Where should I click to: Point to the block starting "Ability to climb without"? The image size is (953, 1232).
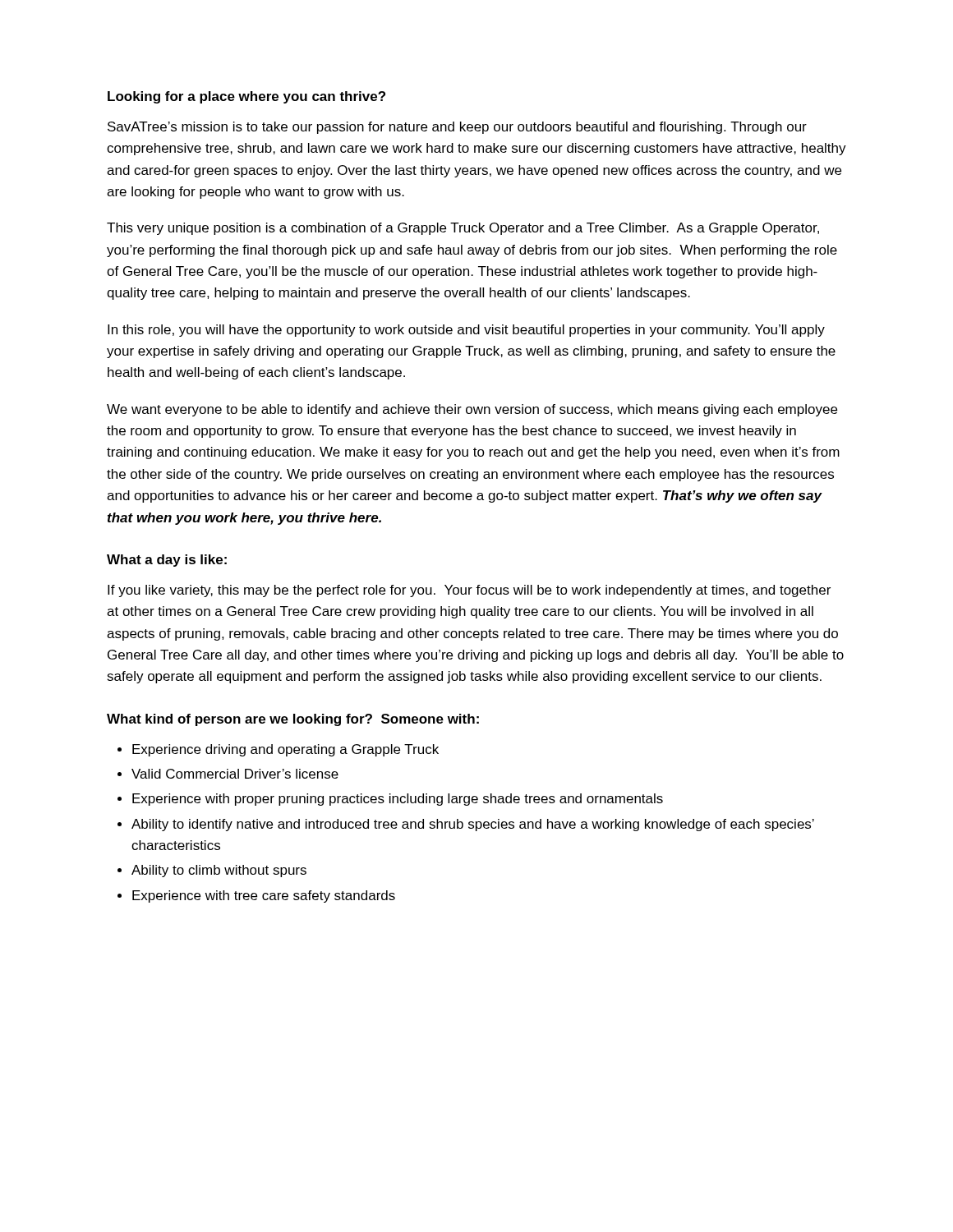coord(219,870)
